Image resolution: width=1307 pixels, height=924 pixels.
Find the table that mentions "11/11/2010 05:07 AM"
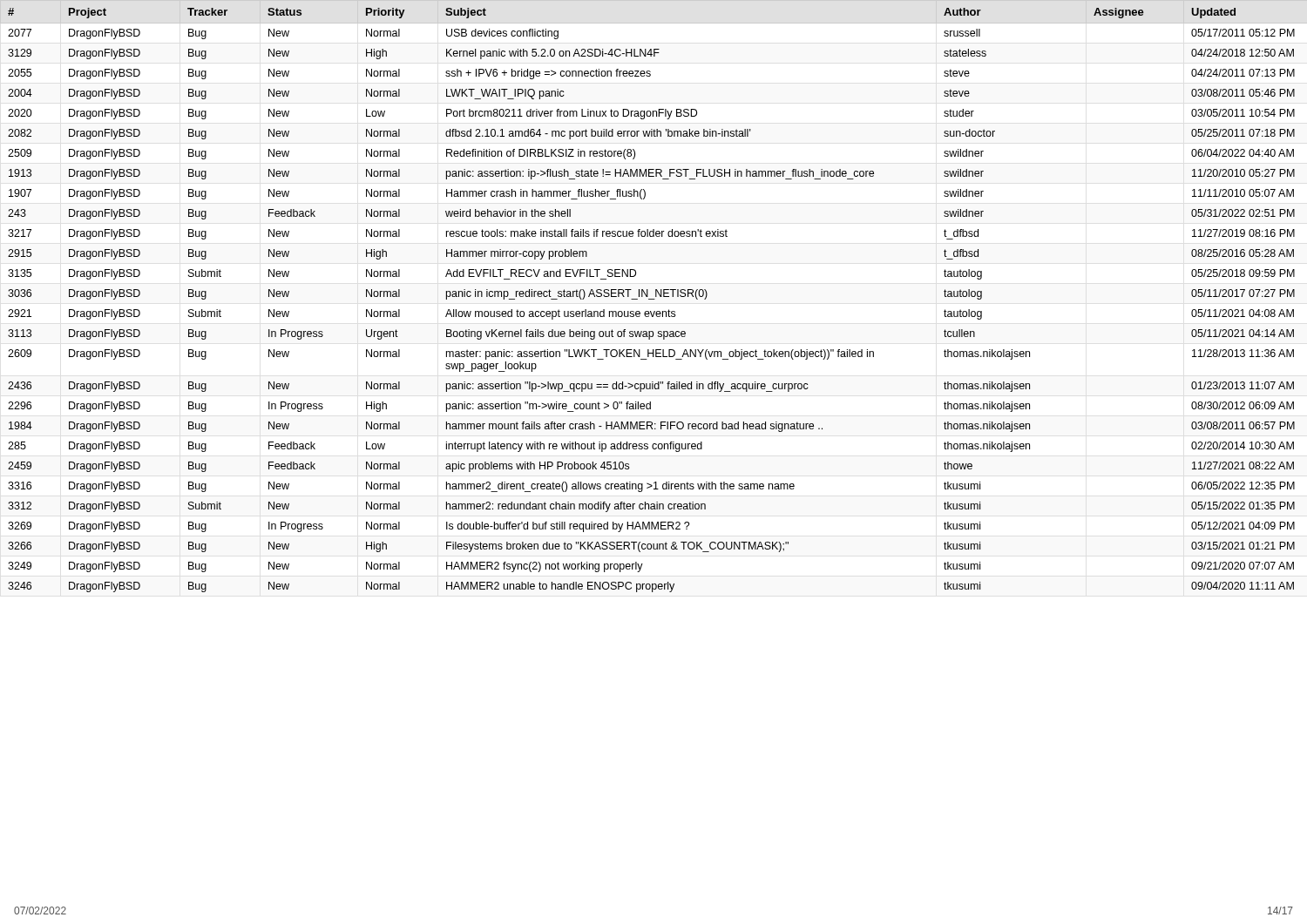tap(654, 298)
